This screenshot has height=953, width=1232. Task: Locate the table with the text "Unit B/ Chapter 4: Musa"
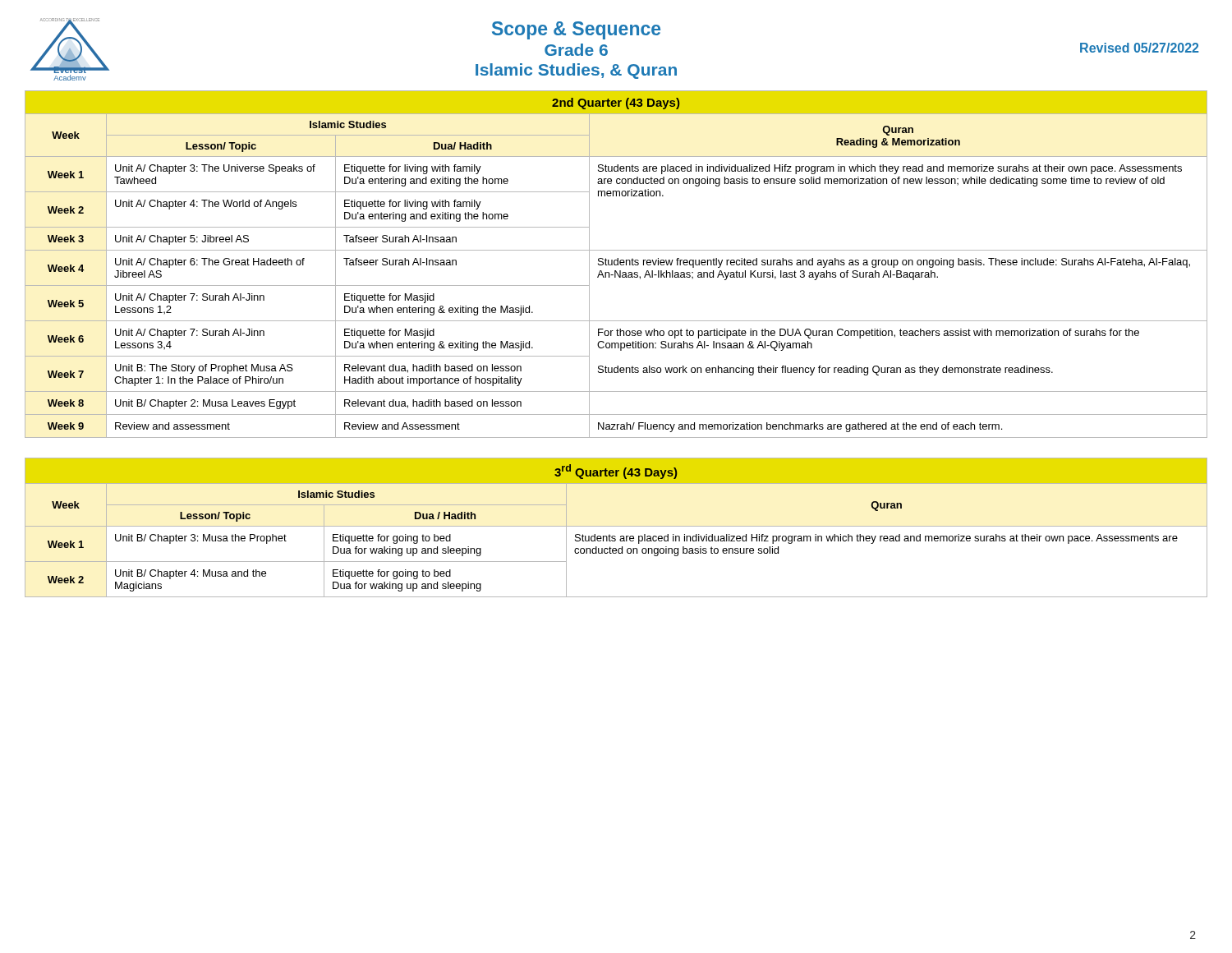(x=616, y=527)
